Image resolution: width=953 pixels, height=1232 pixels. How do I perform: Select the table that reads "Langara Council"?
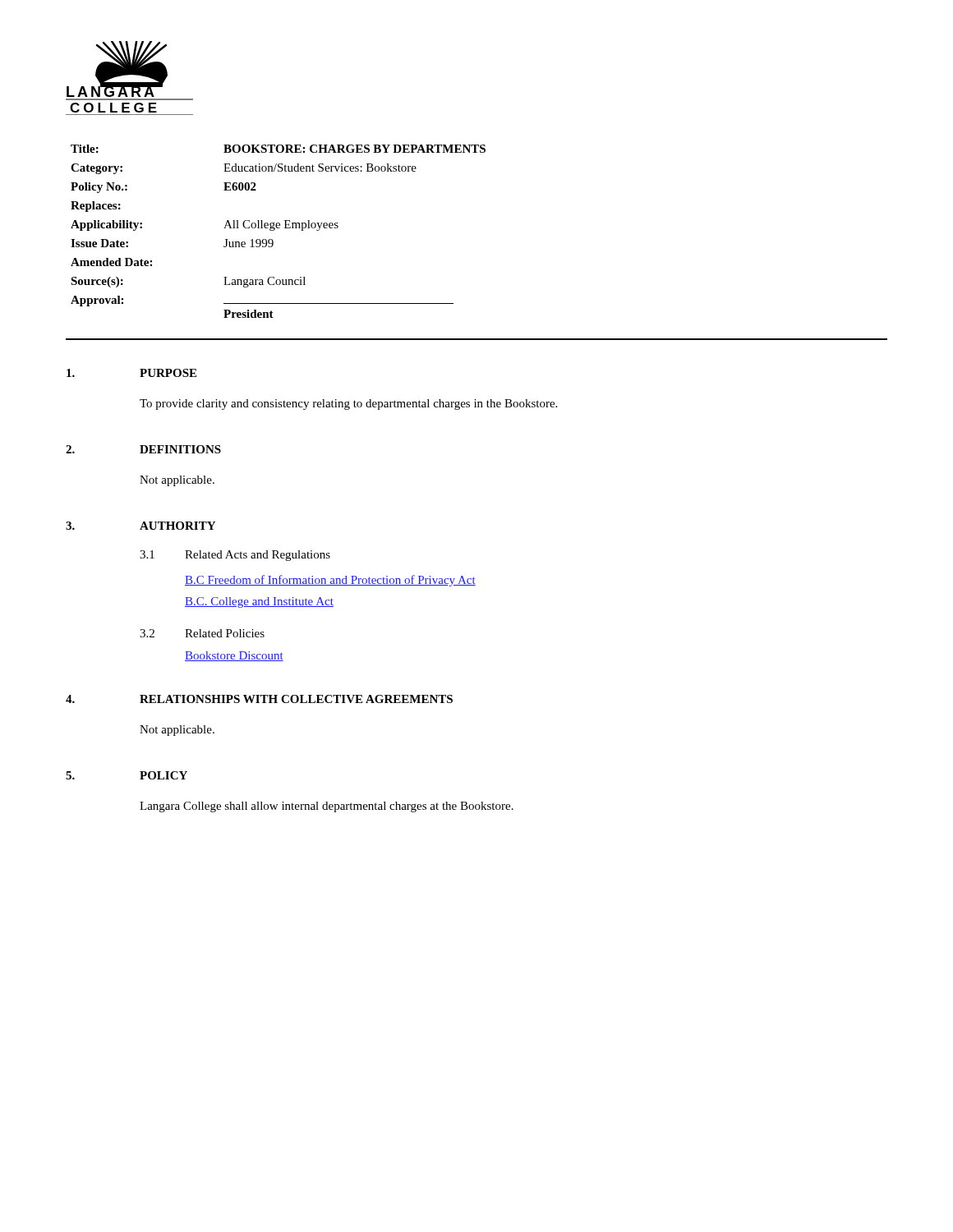tap(476, 232)
